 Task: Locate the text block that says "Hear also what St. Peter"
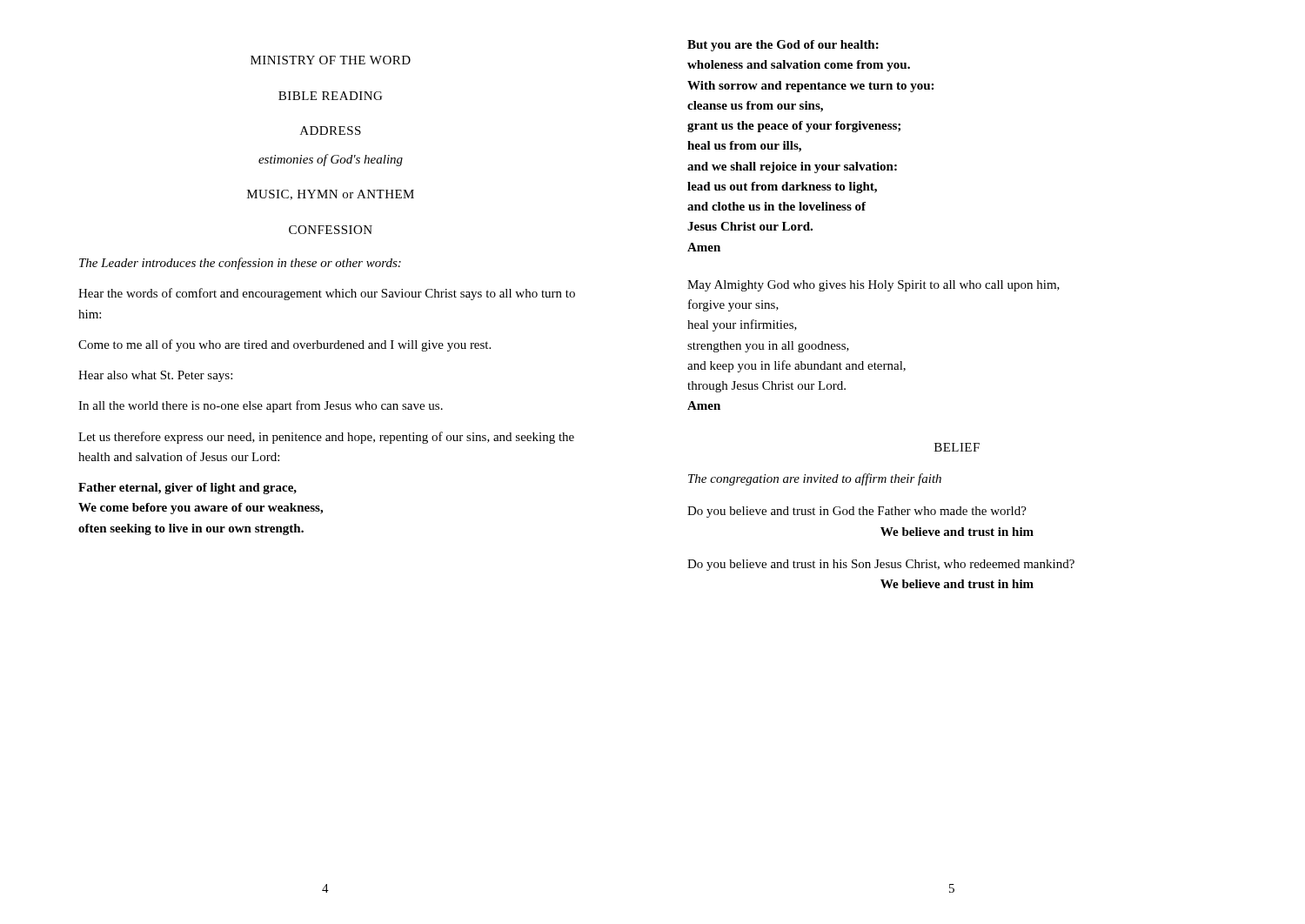coord(156,375)
